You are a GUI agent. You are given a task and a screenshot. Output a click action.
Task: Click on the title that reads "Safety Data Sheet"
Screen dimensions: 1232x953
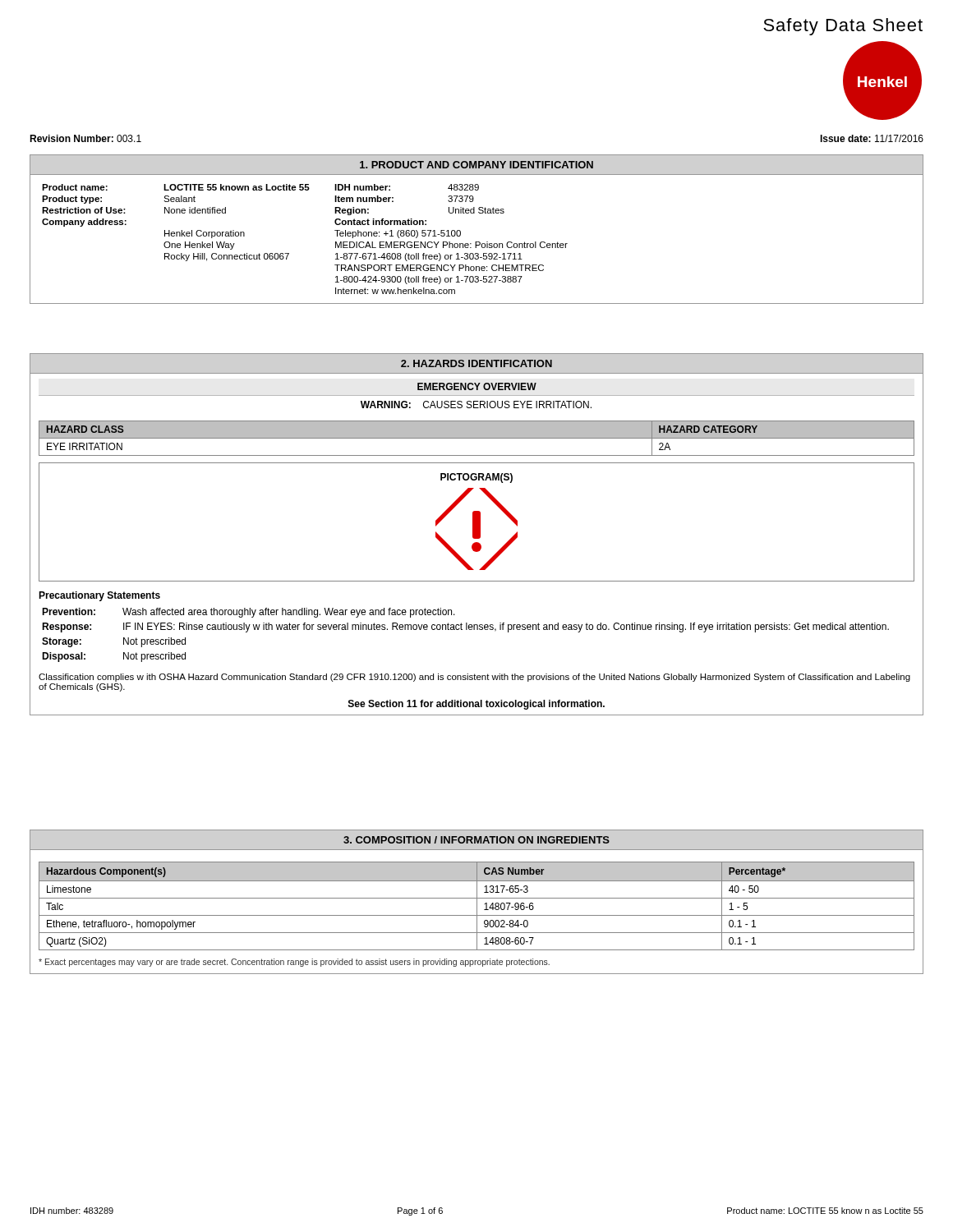pyautogui.click(x=843, y=25)
